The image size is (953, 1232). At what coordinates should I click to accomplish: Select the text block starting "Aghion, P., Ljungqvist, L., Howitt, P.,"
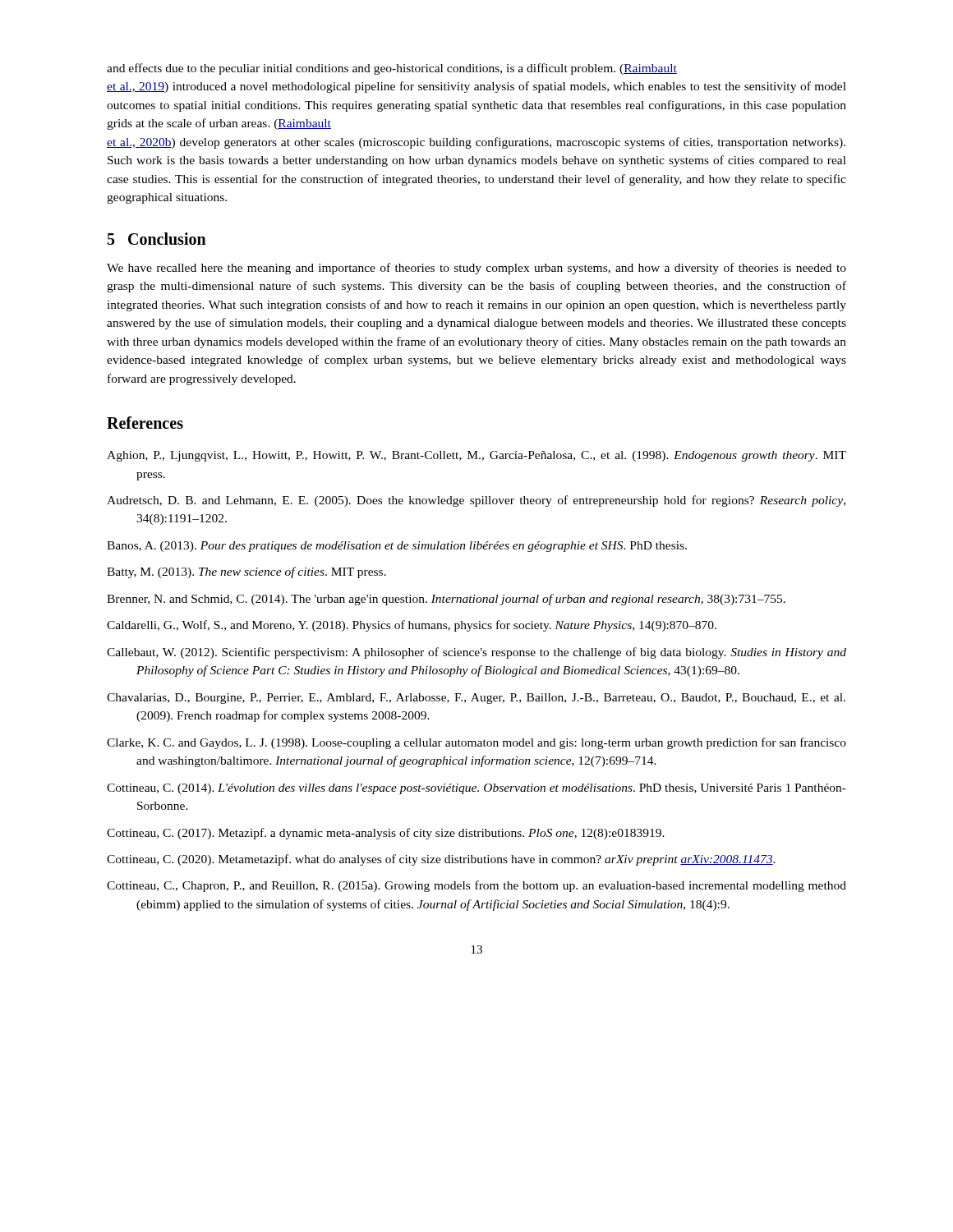point(476,464)
